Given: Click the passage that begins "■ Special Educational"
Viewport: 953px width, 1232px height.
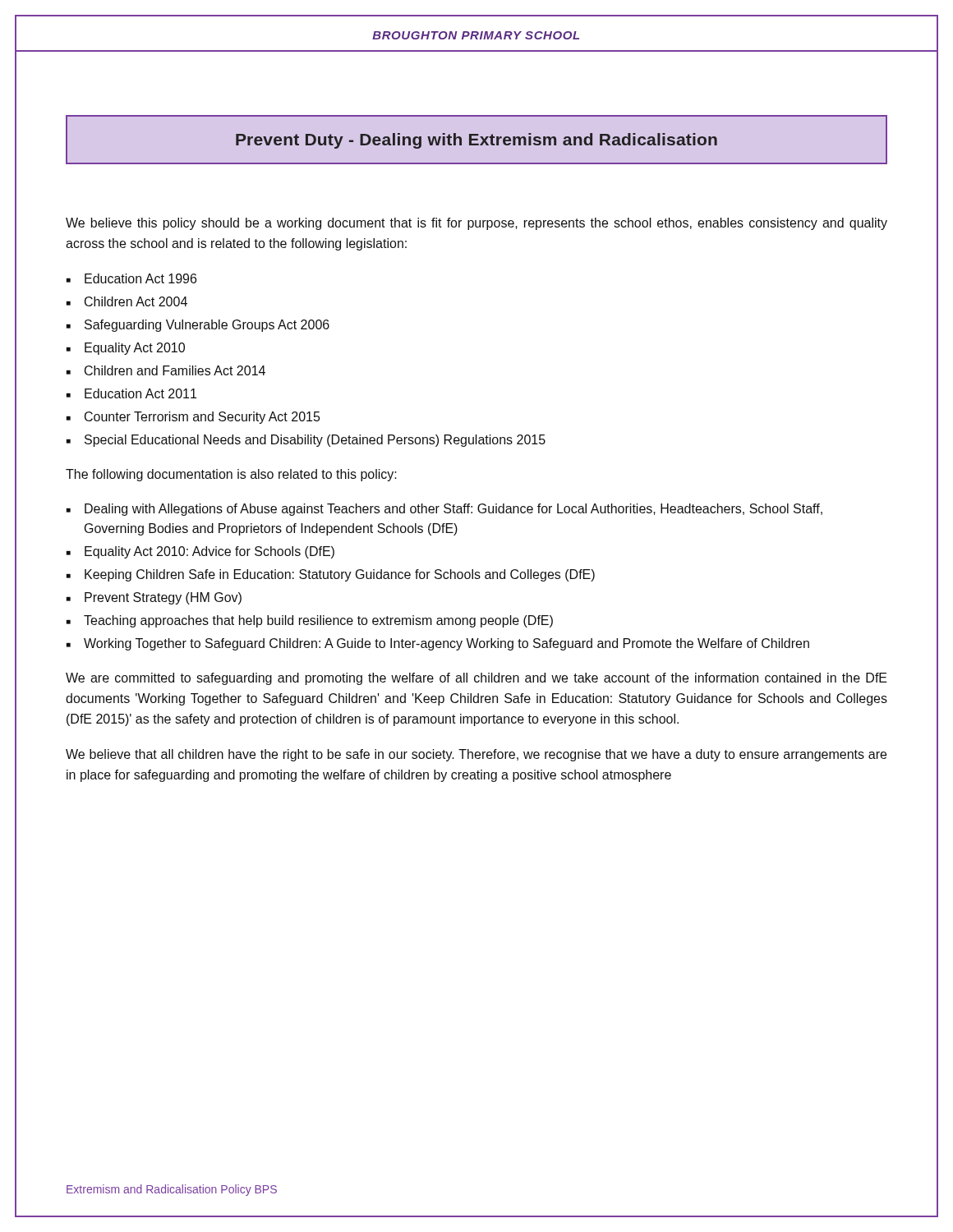Looking at the screenshot, I should click(476, 440).
